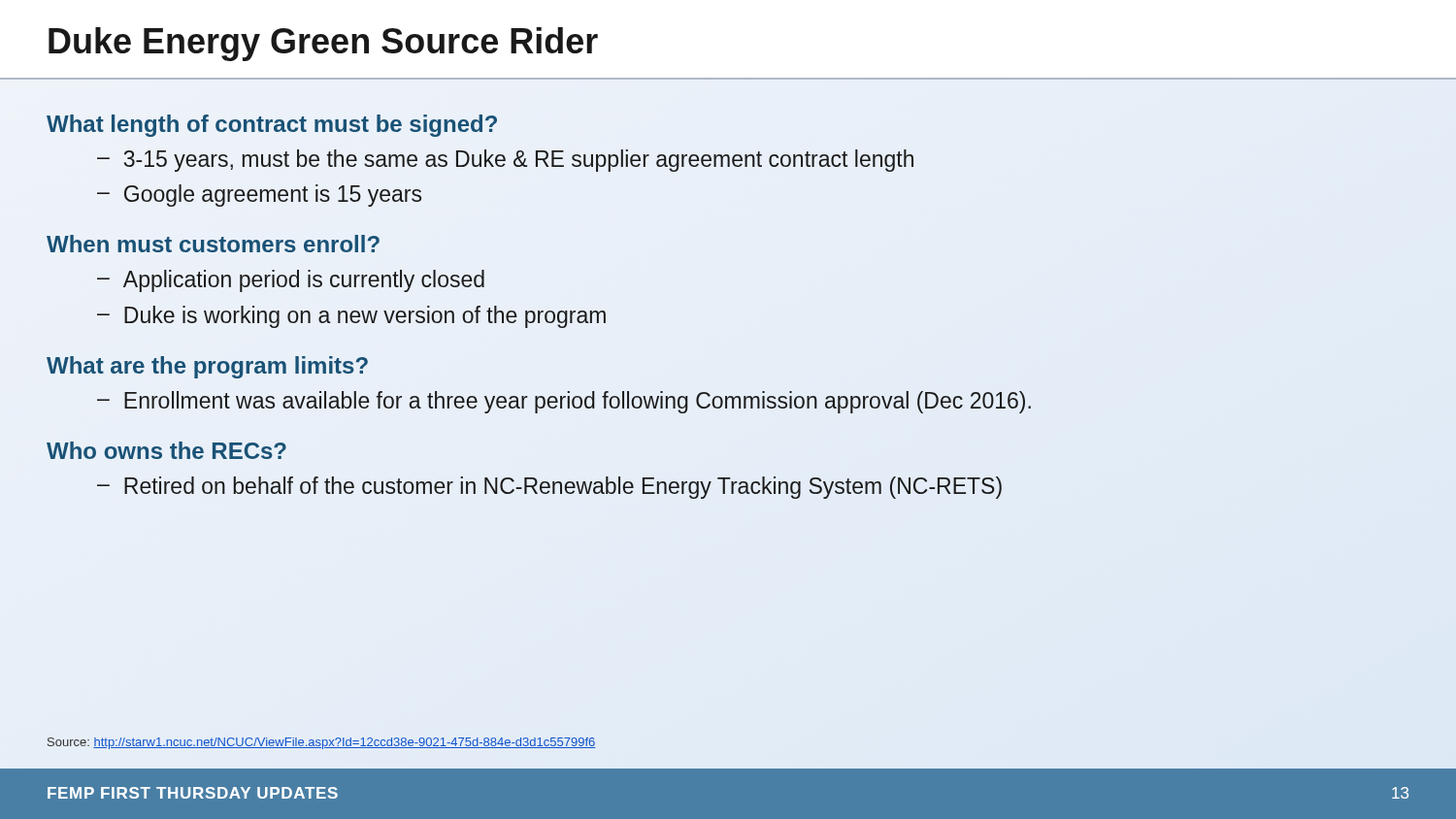The width and height of the screenshot is (1456, 819).
Task: Where does it say "Duke Energy Green Source Rider"?
Action: click(x=322, y=41)
